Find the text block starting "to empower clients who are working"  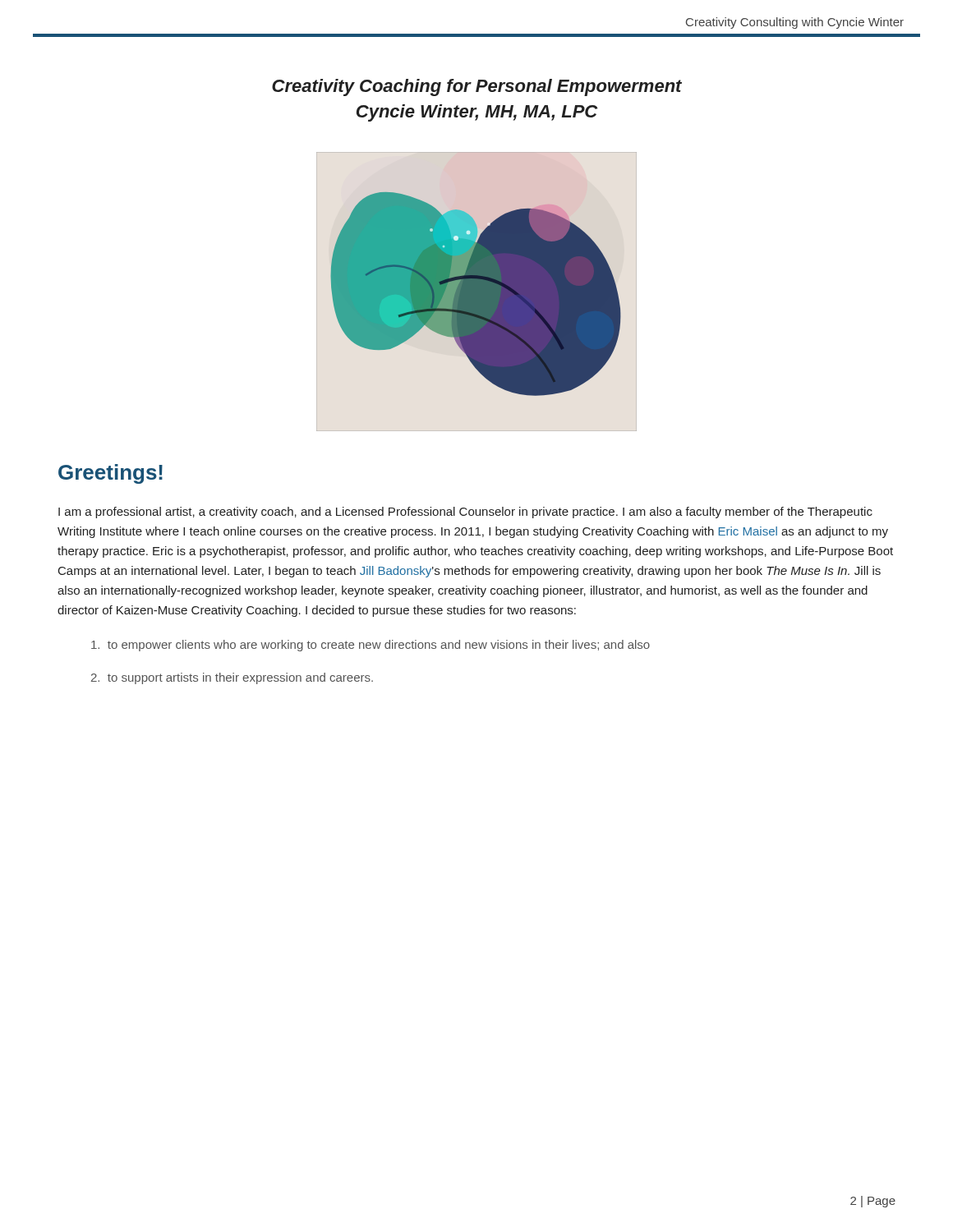click(x=370, y=644)
